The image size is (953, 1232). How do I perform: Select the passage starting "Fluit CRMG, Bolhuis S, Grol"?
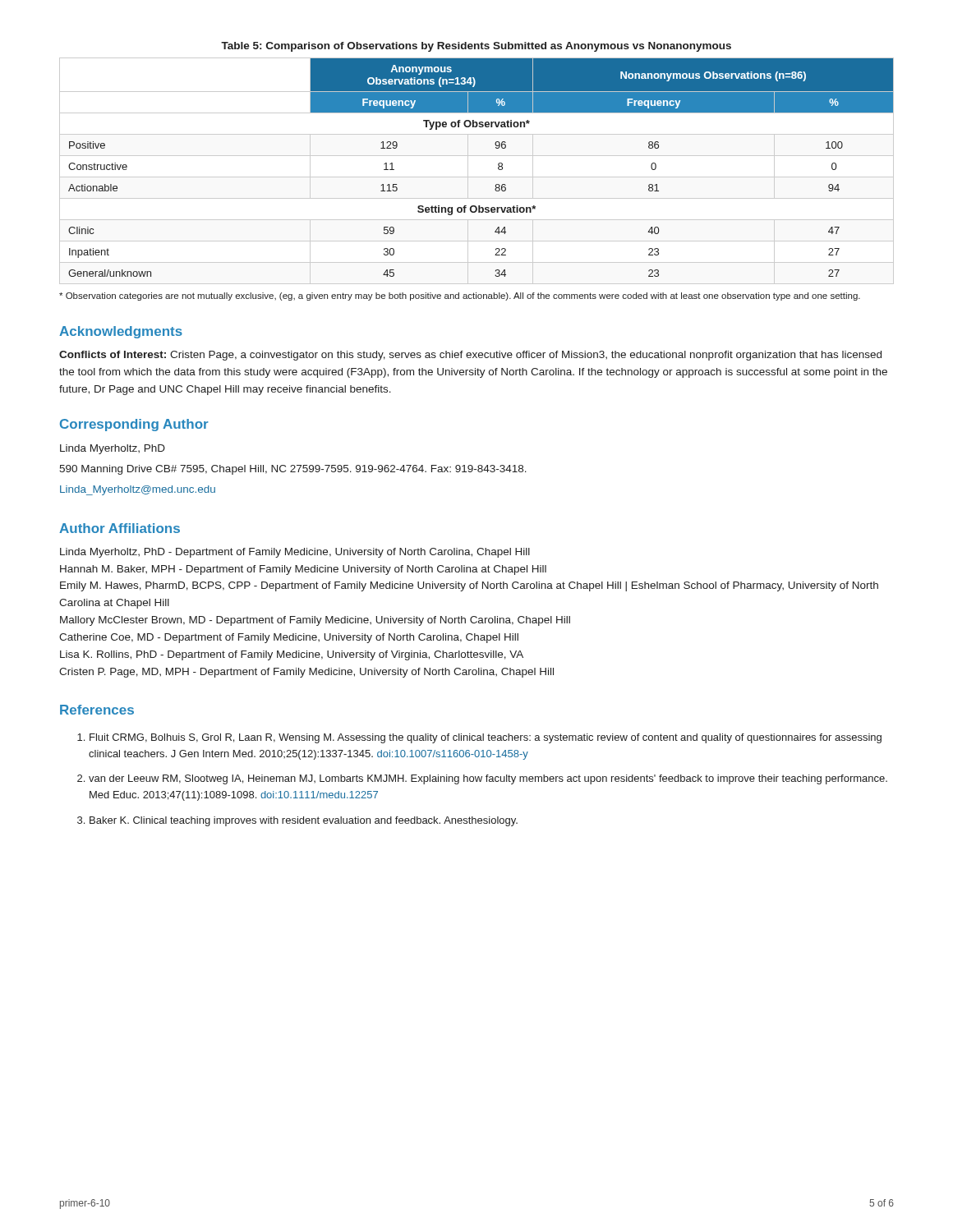pos(485,745)
